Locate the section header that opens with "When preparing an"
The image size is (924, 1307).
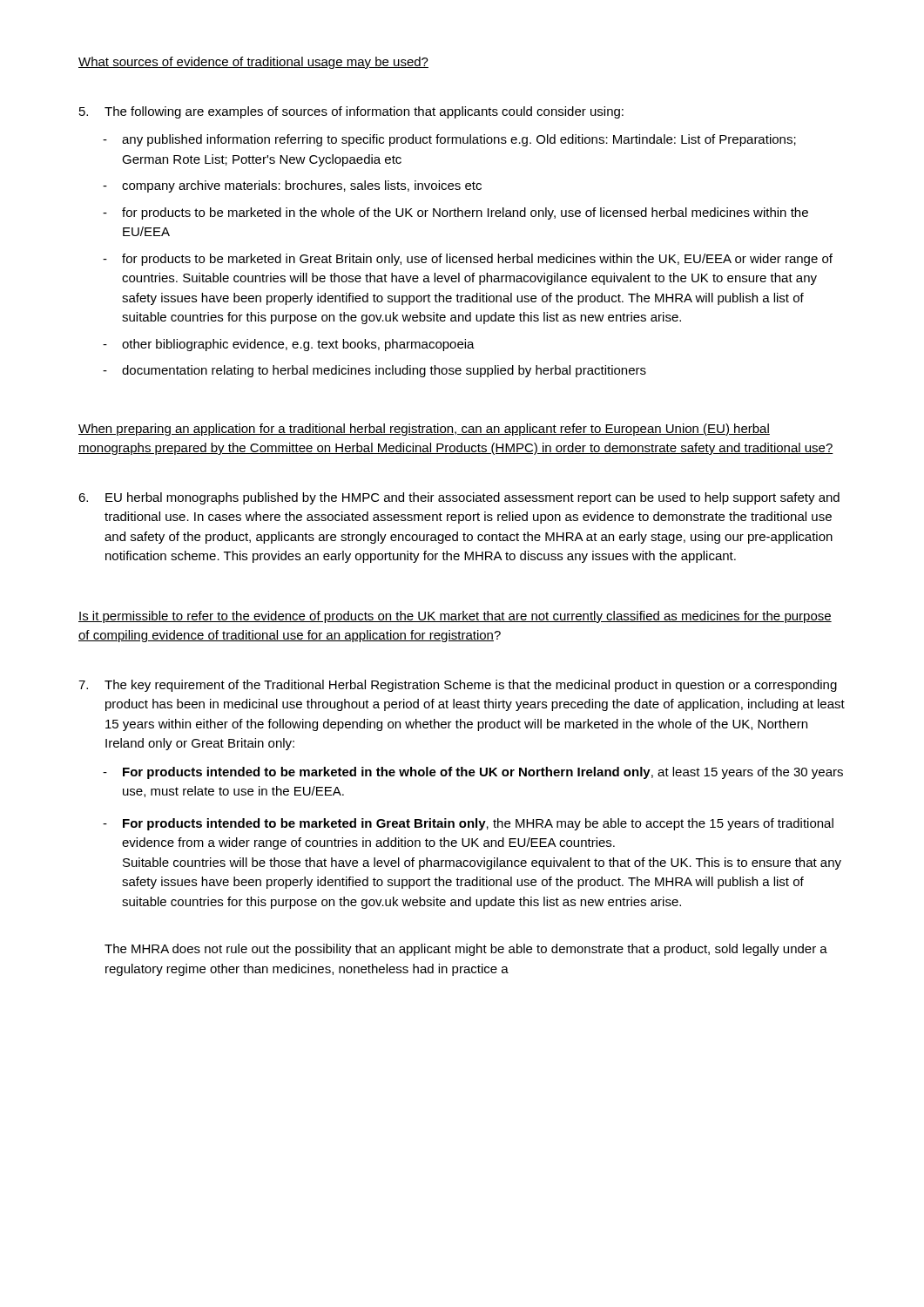(456, 438)
